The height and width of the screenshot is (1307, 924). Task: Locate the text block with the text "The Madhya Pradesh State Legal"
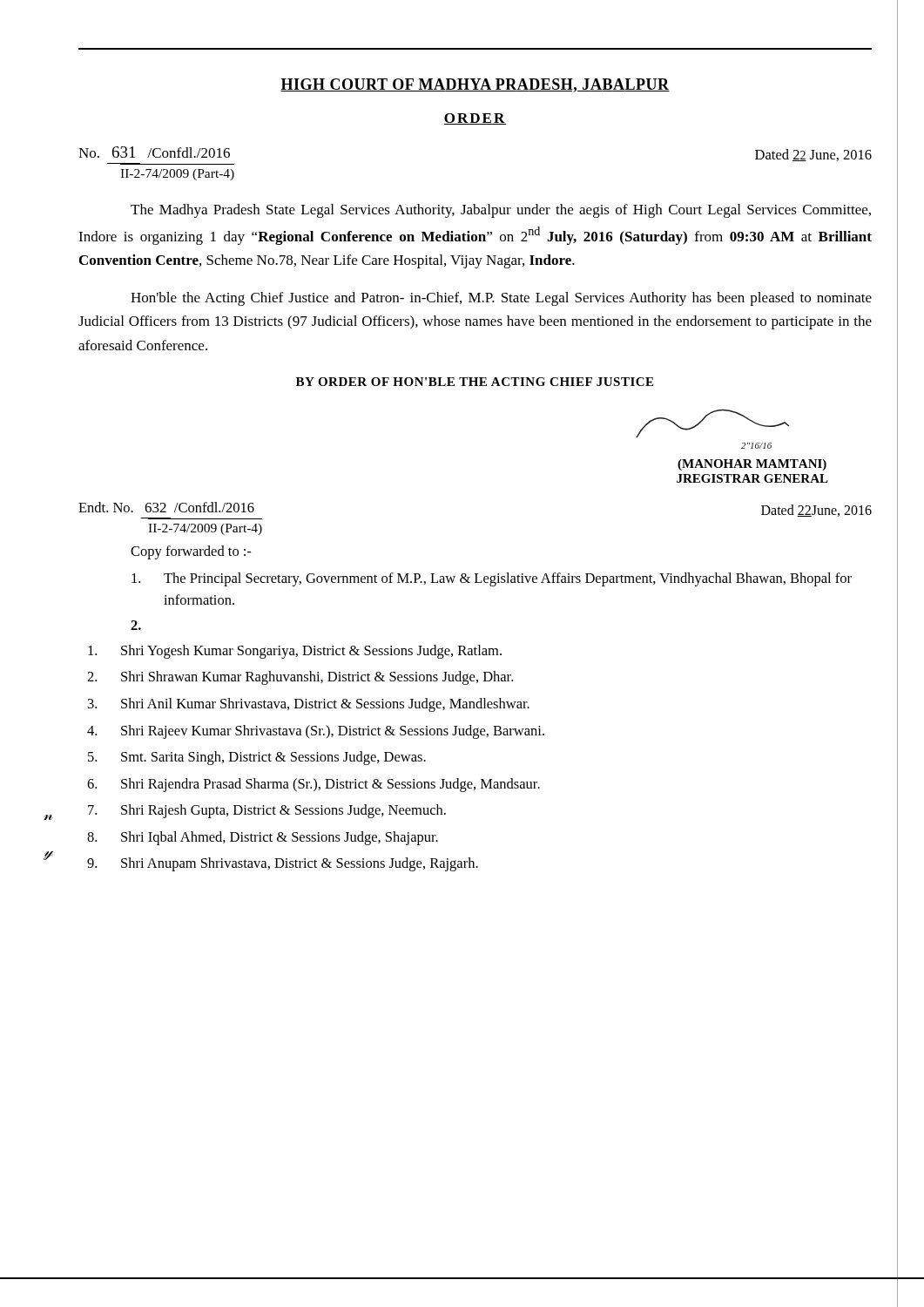point(475,235)
